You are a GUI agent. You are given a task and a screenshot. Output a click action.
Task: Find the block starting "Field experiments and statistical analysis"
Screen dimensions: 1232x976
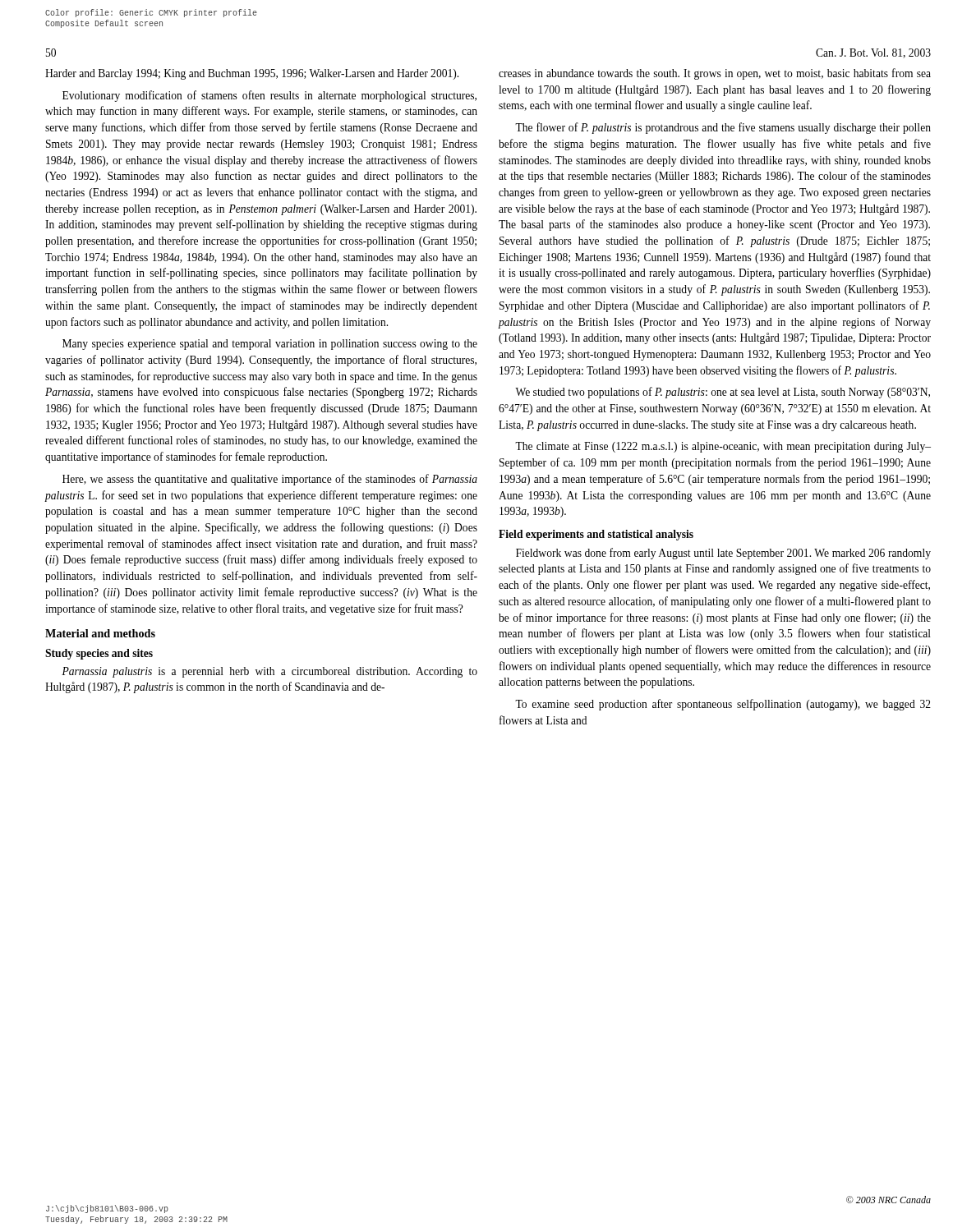pyautogui.click(x=596, y=535)
